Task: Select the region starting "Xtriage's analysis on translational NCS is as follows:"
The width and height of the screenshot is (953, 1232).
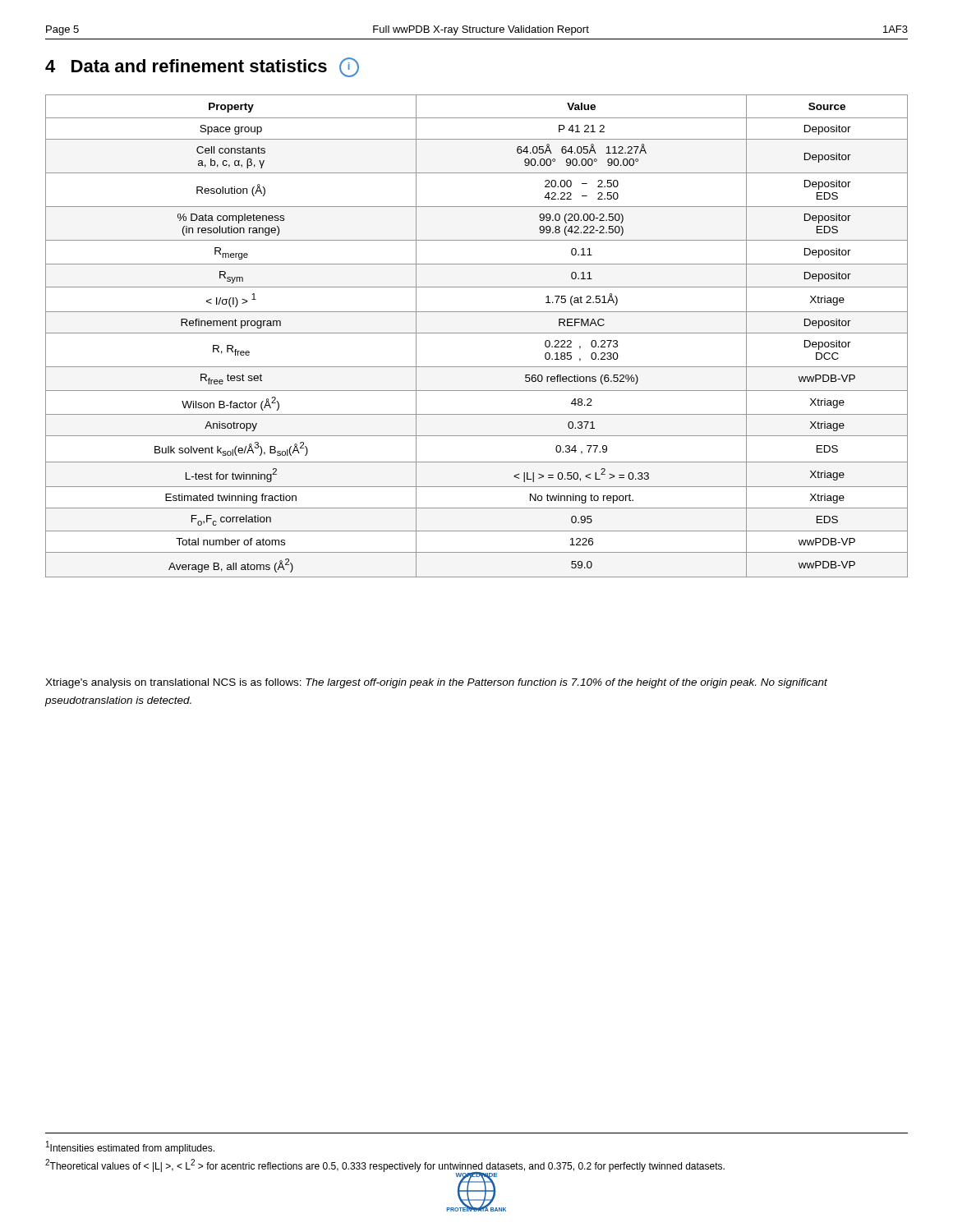Action: pos(436,691)
